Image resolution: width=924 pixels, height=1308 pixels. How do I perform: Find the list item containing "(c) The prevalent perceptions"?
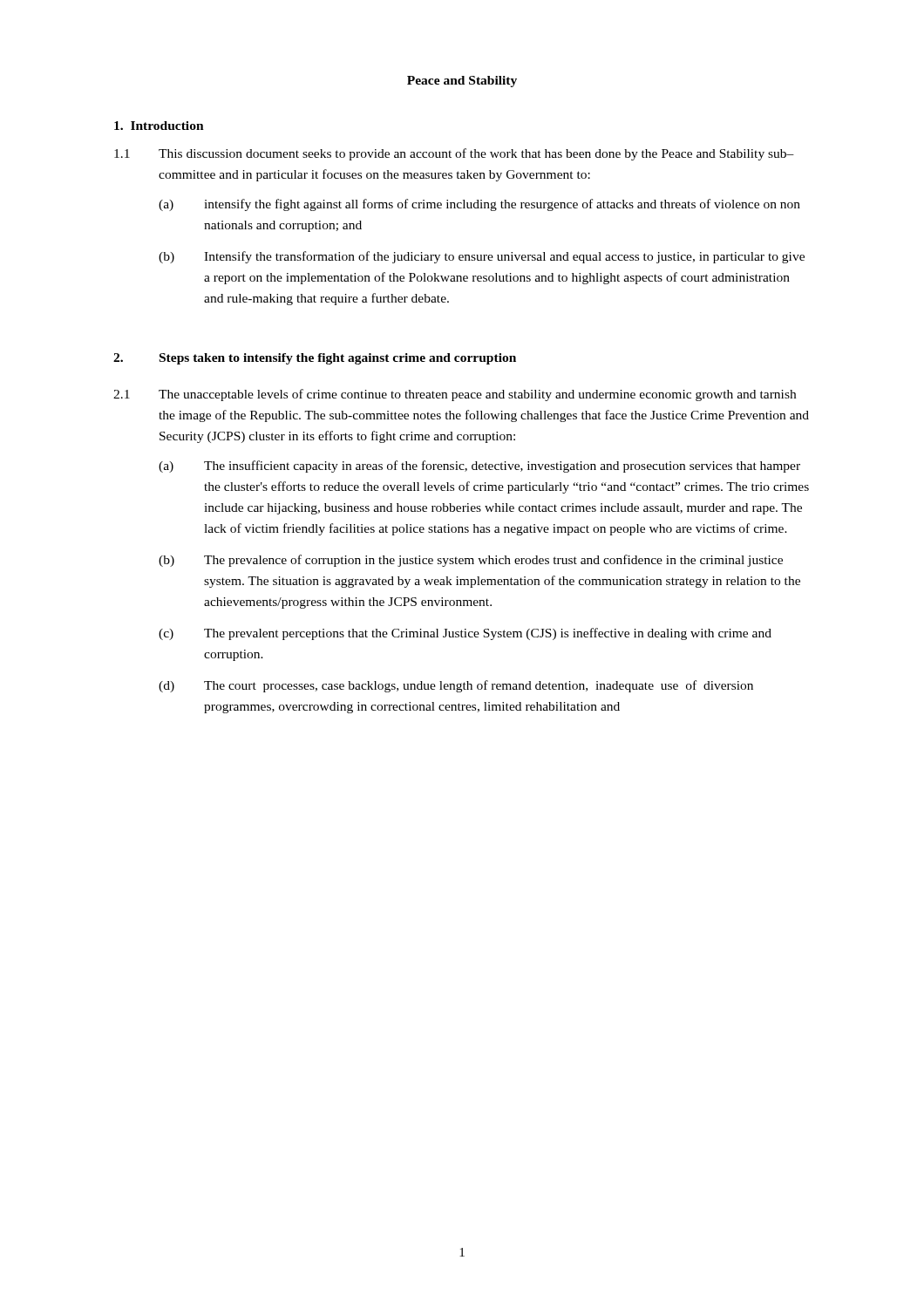(485, 644)
